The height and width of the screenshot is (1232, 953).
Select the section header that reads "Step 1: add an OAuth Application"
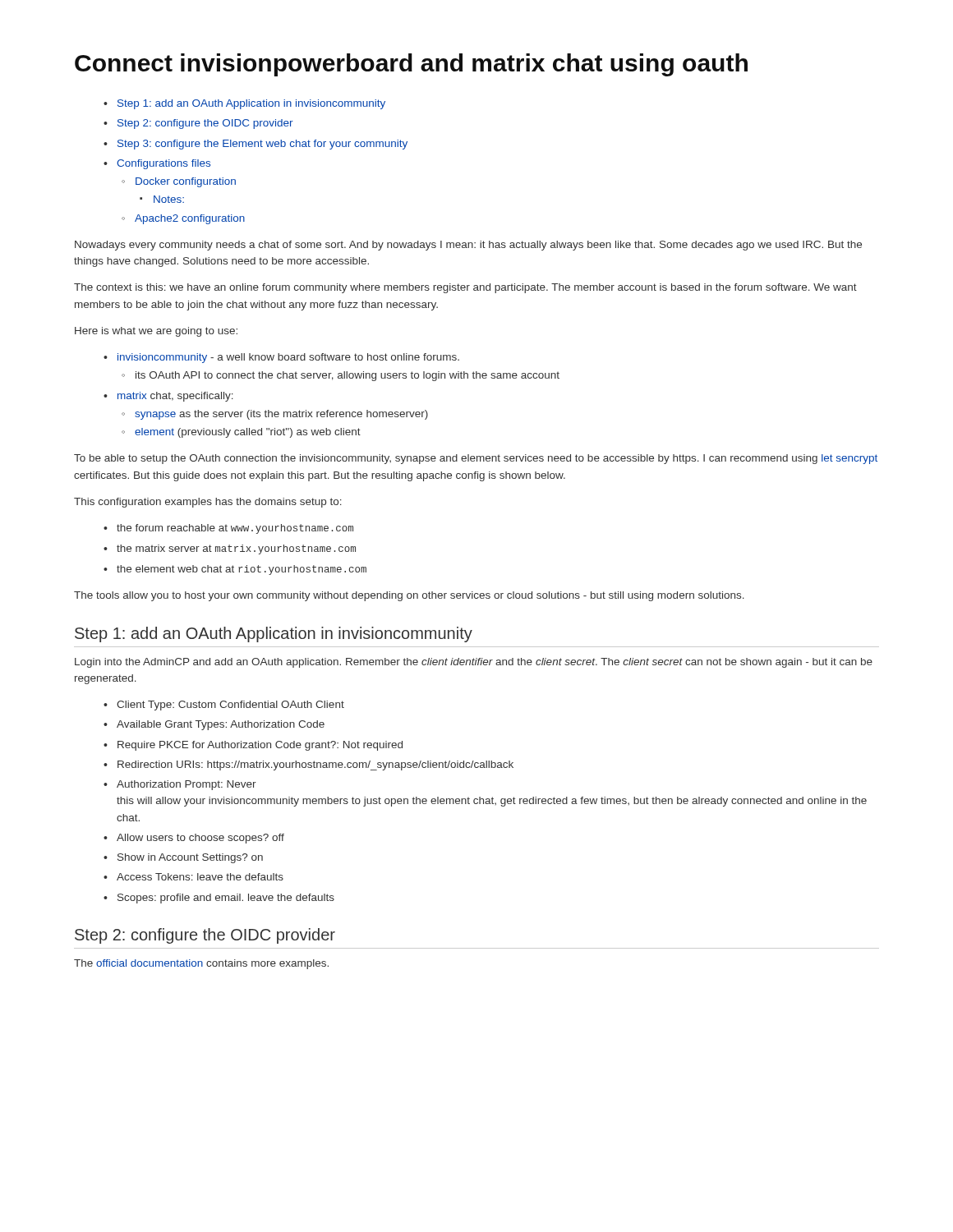[476, 635]
